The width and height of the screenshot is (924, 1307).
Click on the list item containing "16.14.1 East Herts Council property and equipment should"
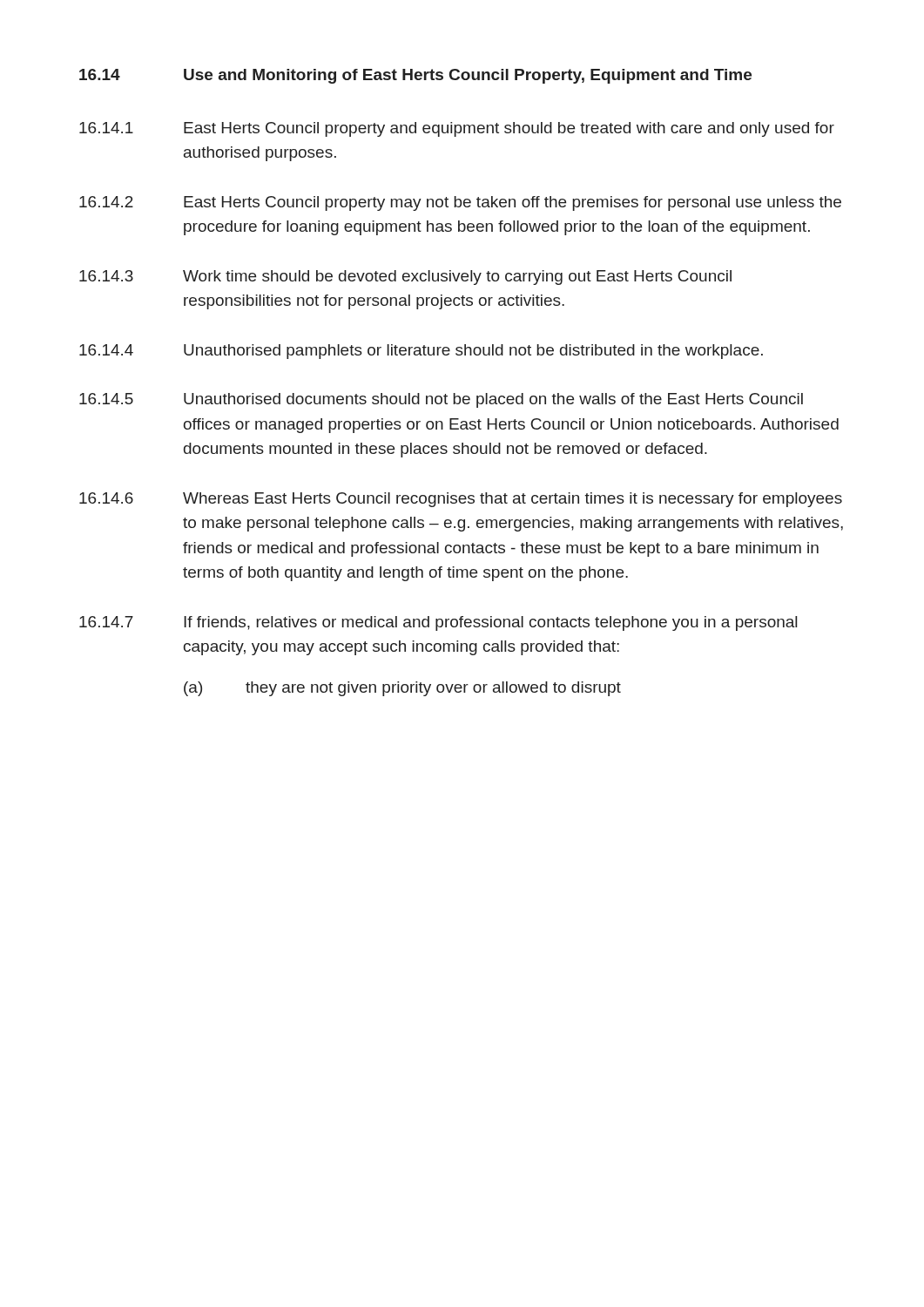pos(462,140)
